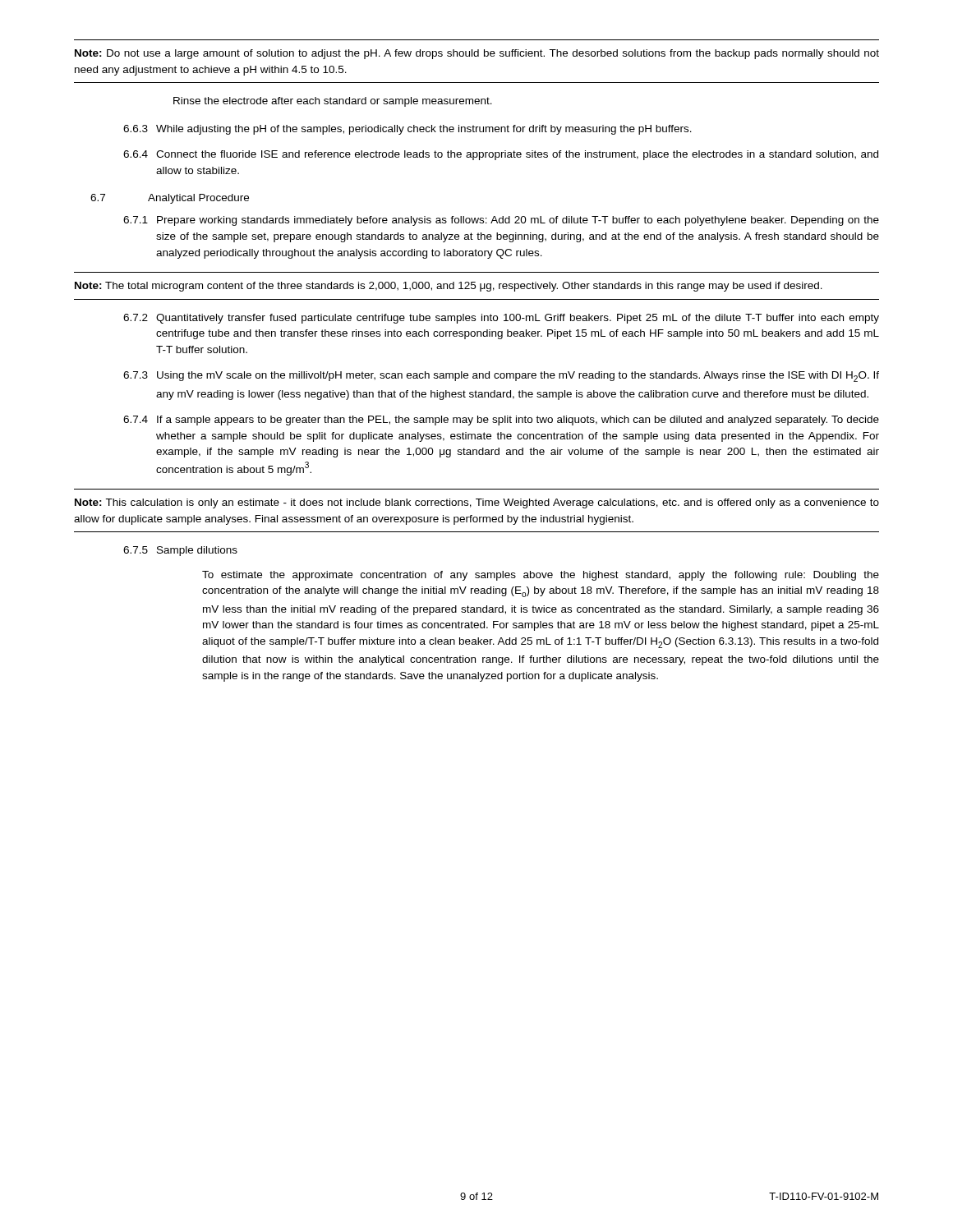Select the passage starting "6.6.3 While adjusting the pH"

[x=476, y=128]
